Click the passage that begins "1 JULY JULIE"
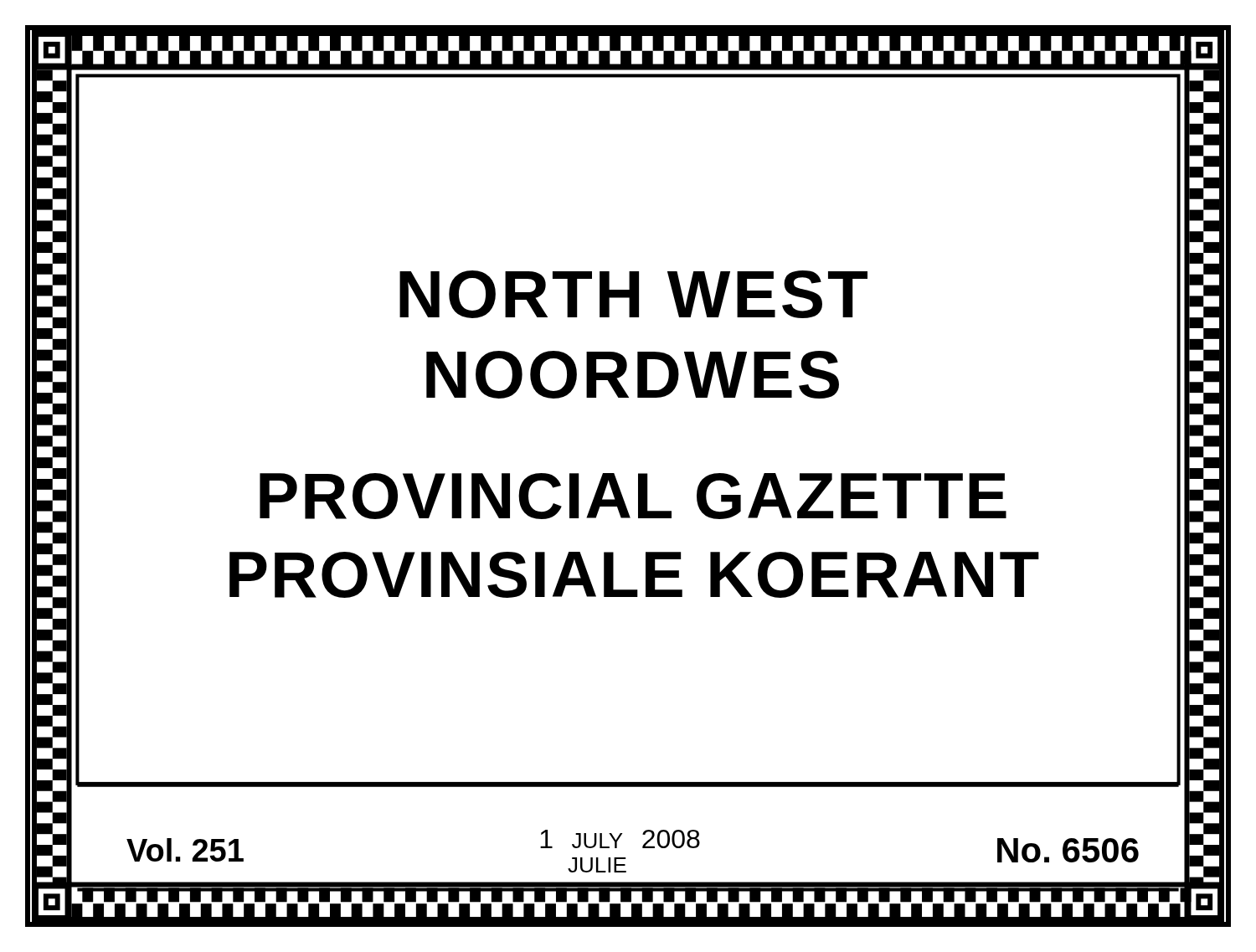Viewport: 1256px width, 952px height. click(x=620, y=851)
